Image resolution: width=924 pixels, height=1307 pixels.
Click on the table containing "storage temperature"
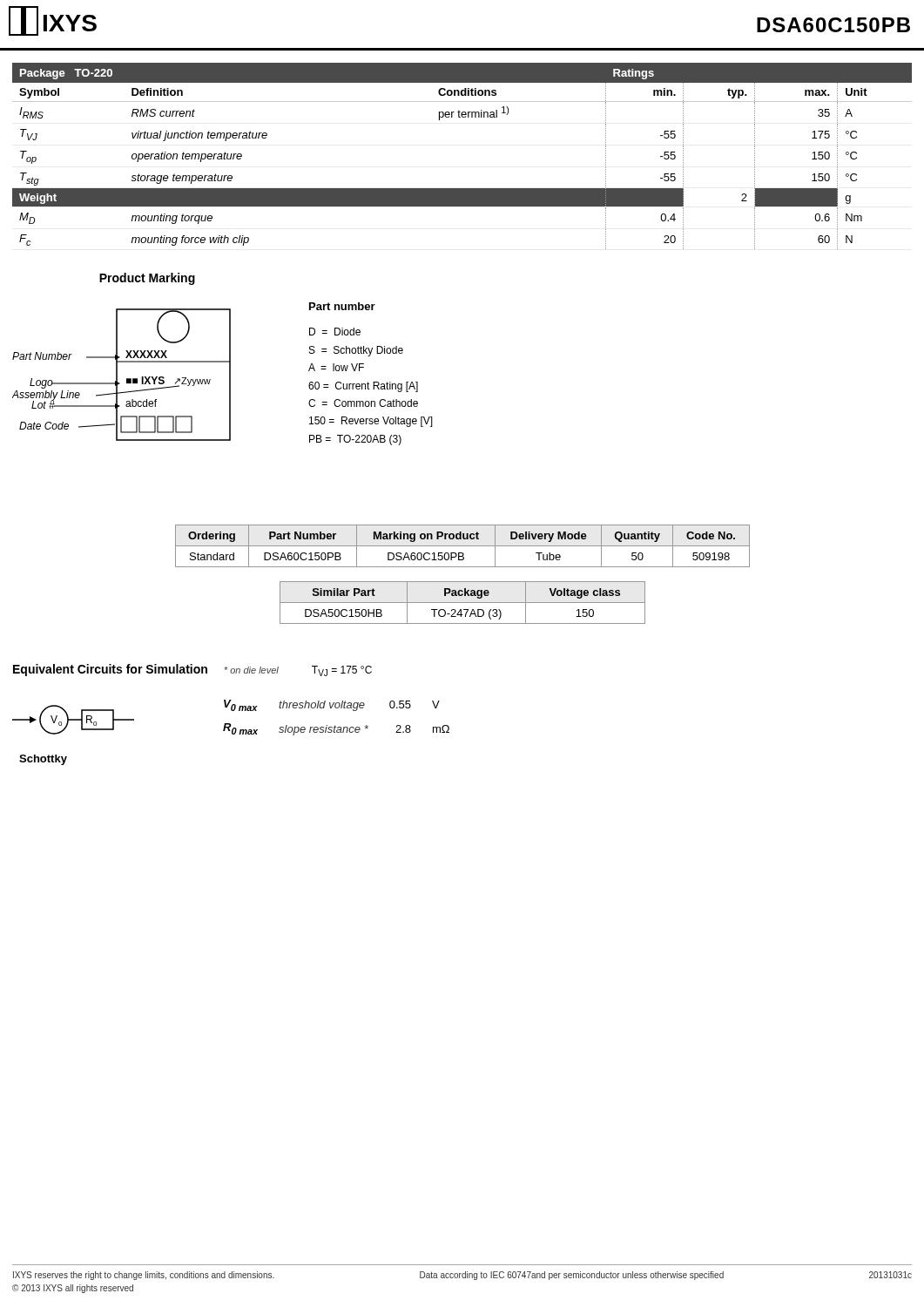click(x=462, y=157)
